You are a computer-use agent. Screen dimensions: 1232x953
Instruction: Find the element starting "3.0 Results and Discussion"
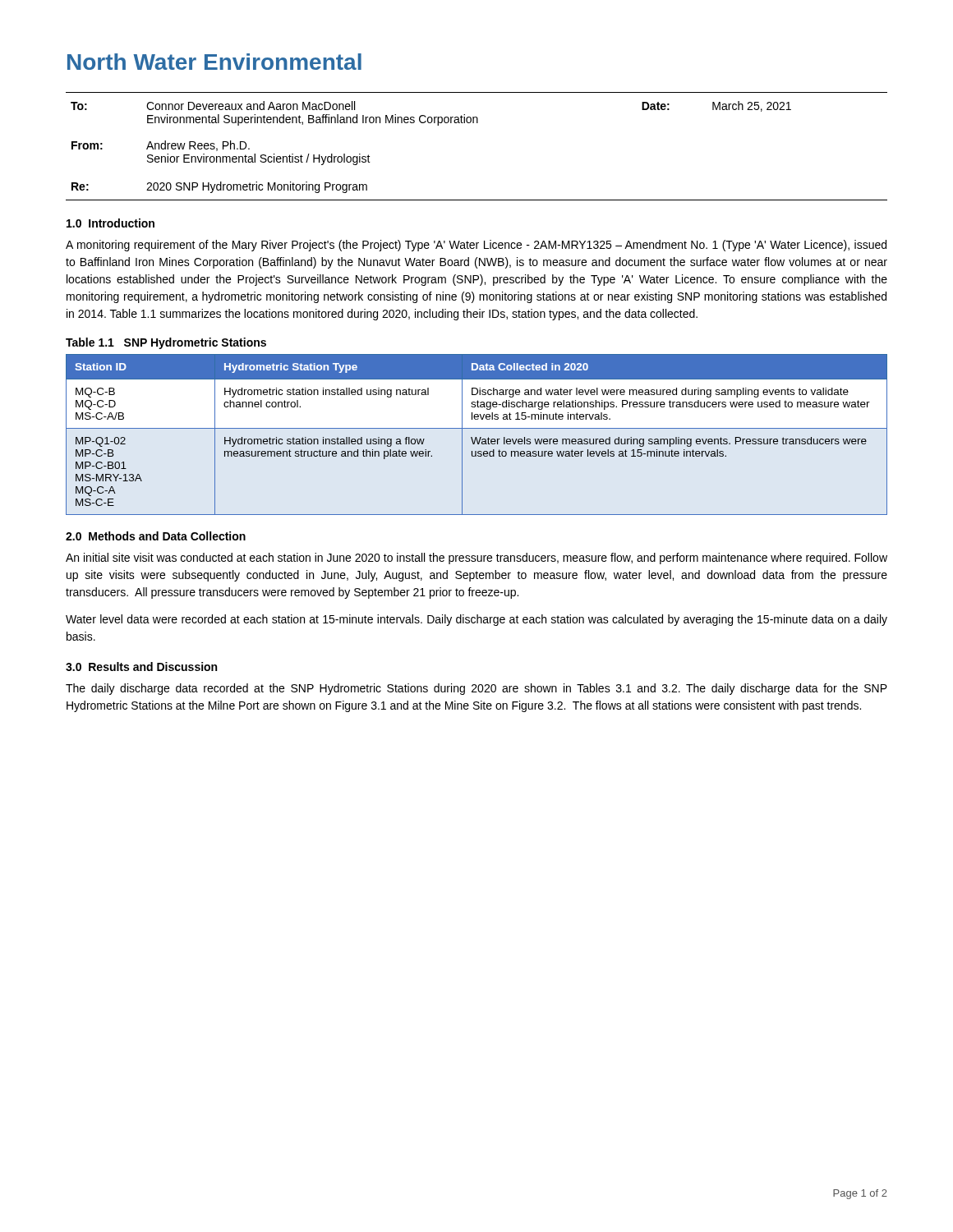[x=142, y=667]
